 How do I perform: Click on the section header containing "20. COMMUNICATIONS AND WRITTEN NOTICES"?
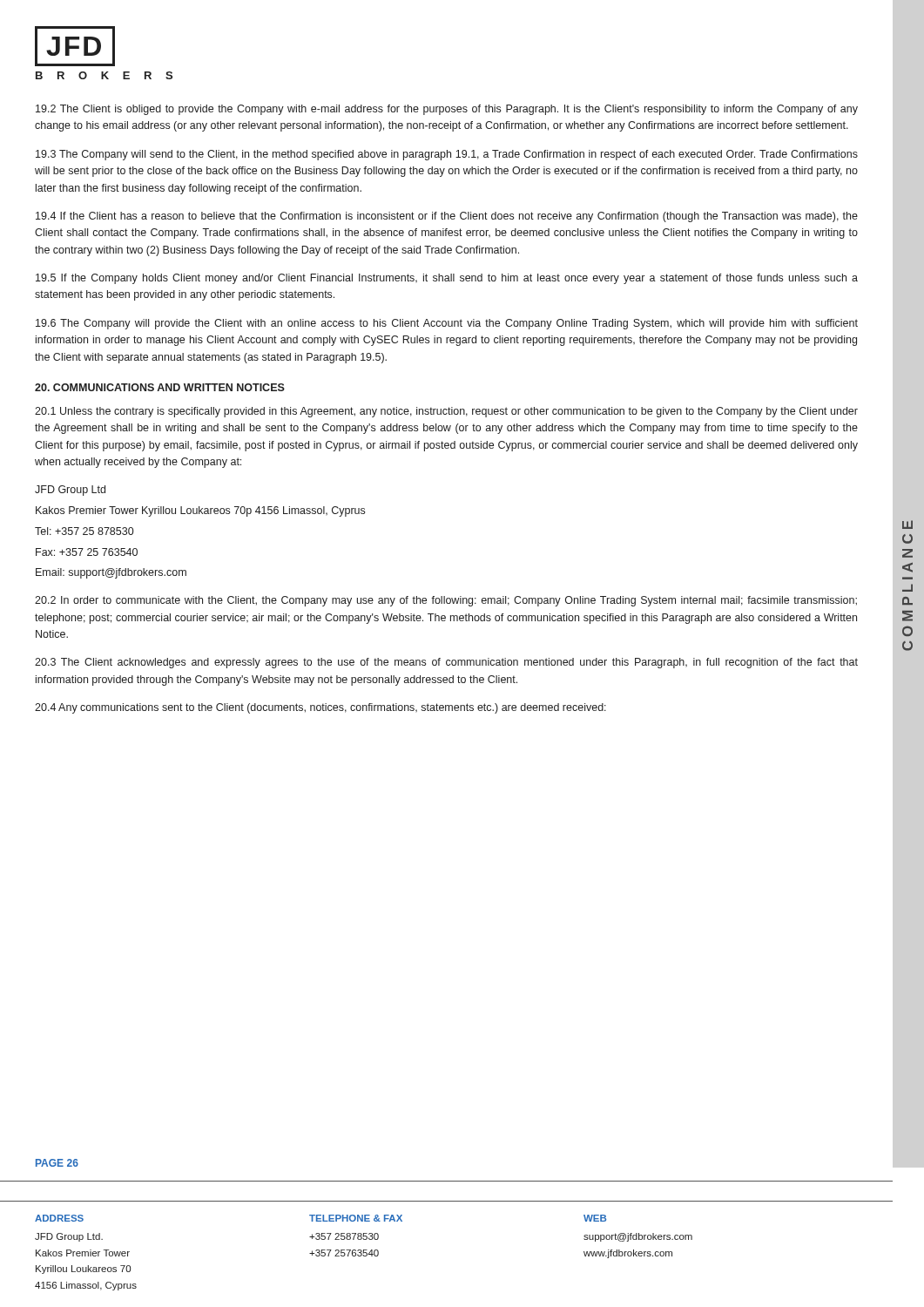(x=160, y=388)
